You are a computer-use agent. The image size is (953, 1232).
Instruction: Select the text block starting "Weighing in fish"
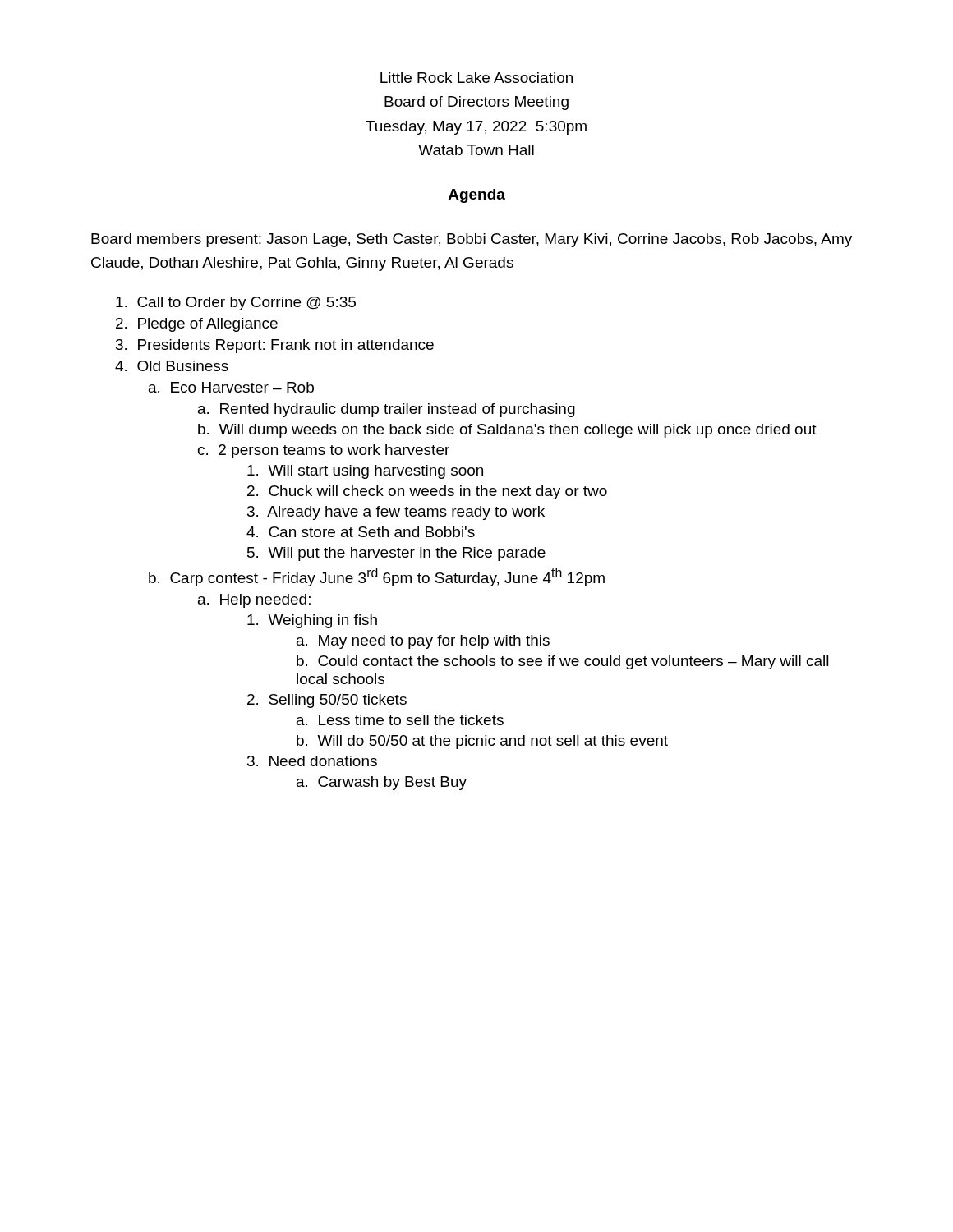312,620
